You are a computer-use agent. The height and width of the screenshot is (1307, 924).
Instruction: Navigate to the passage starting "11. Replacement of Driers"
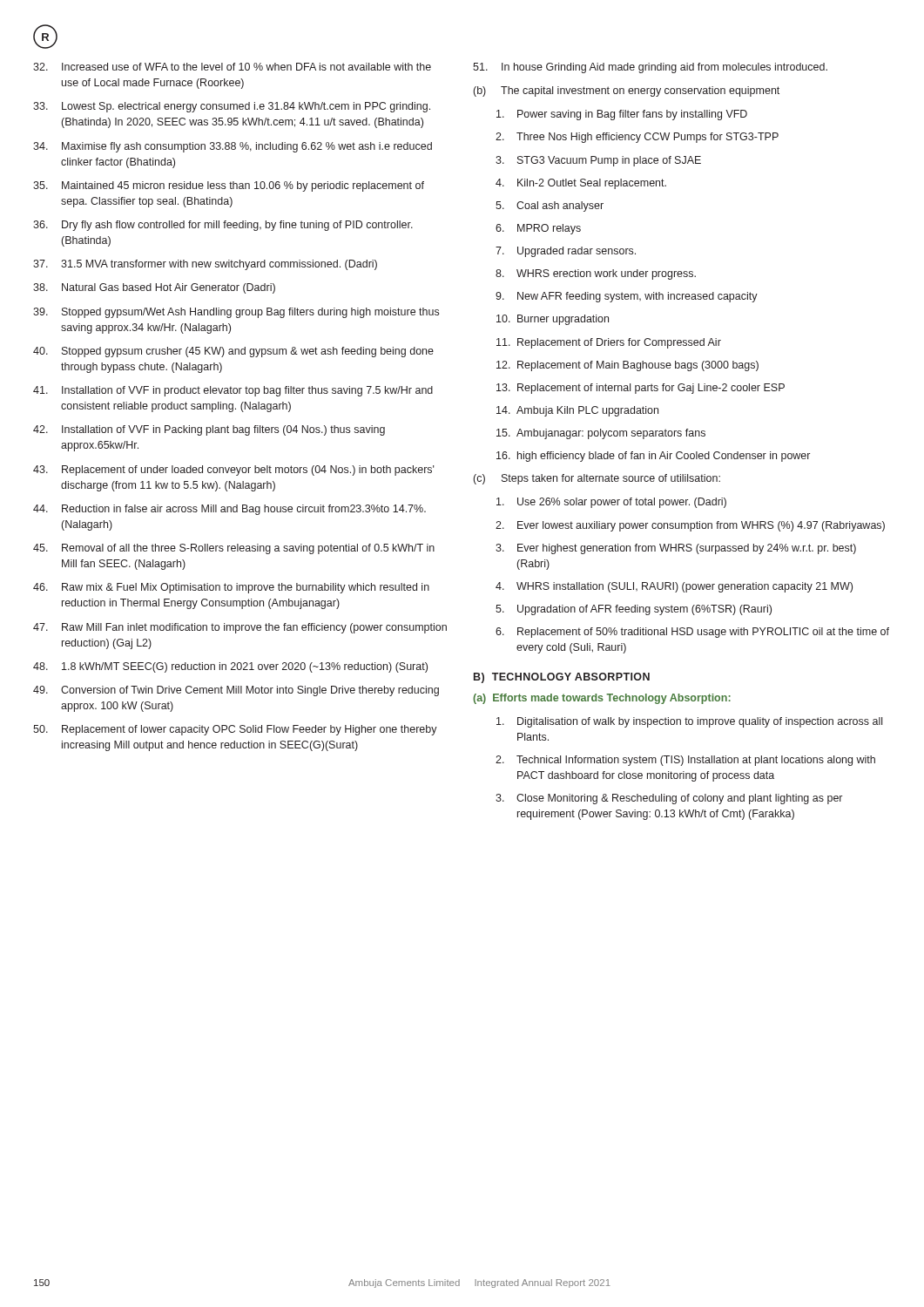[x=693, y=342]
